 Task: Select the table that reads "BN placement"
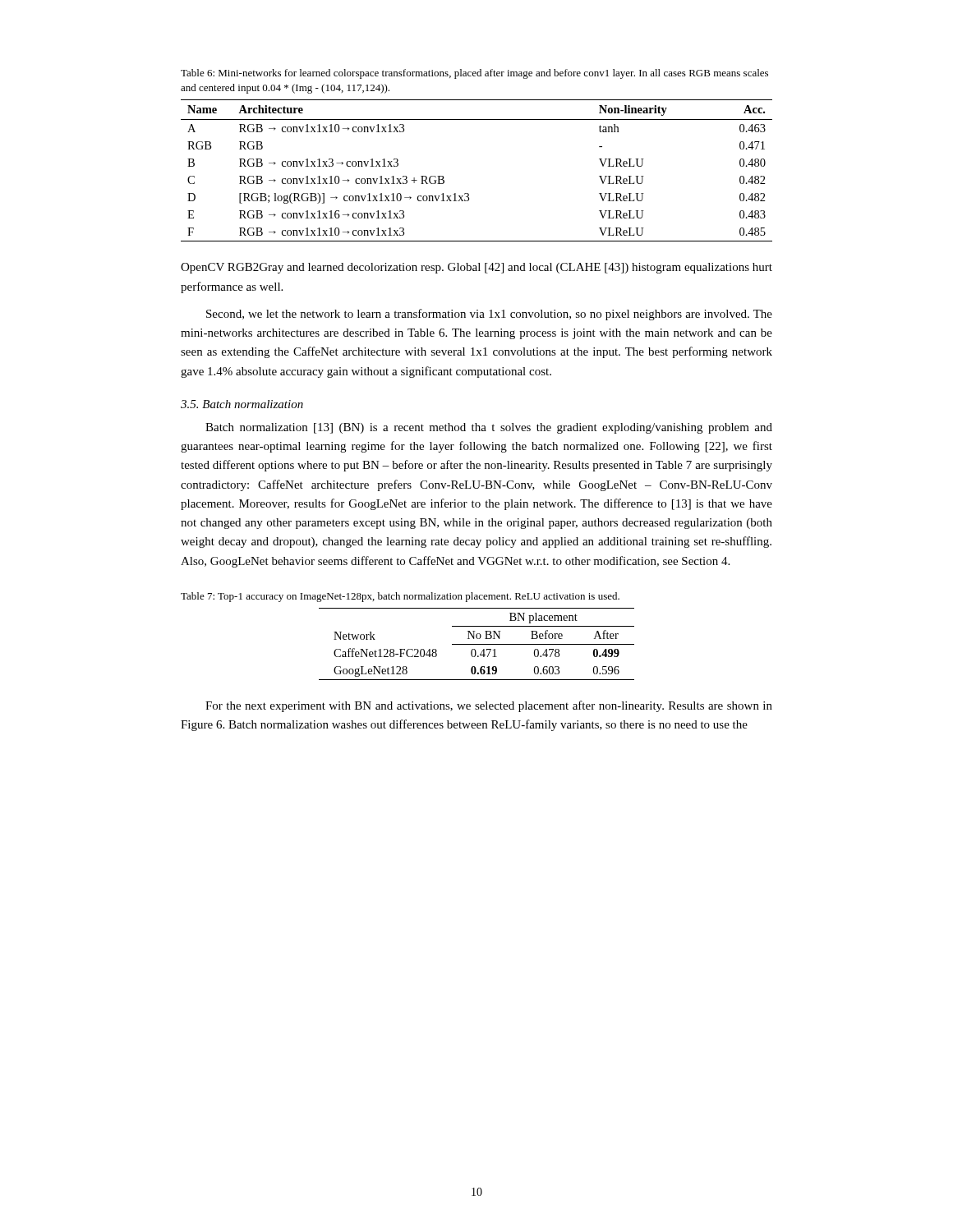pyautogui.click(x=476, y=644)
